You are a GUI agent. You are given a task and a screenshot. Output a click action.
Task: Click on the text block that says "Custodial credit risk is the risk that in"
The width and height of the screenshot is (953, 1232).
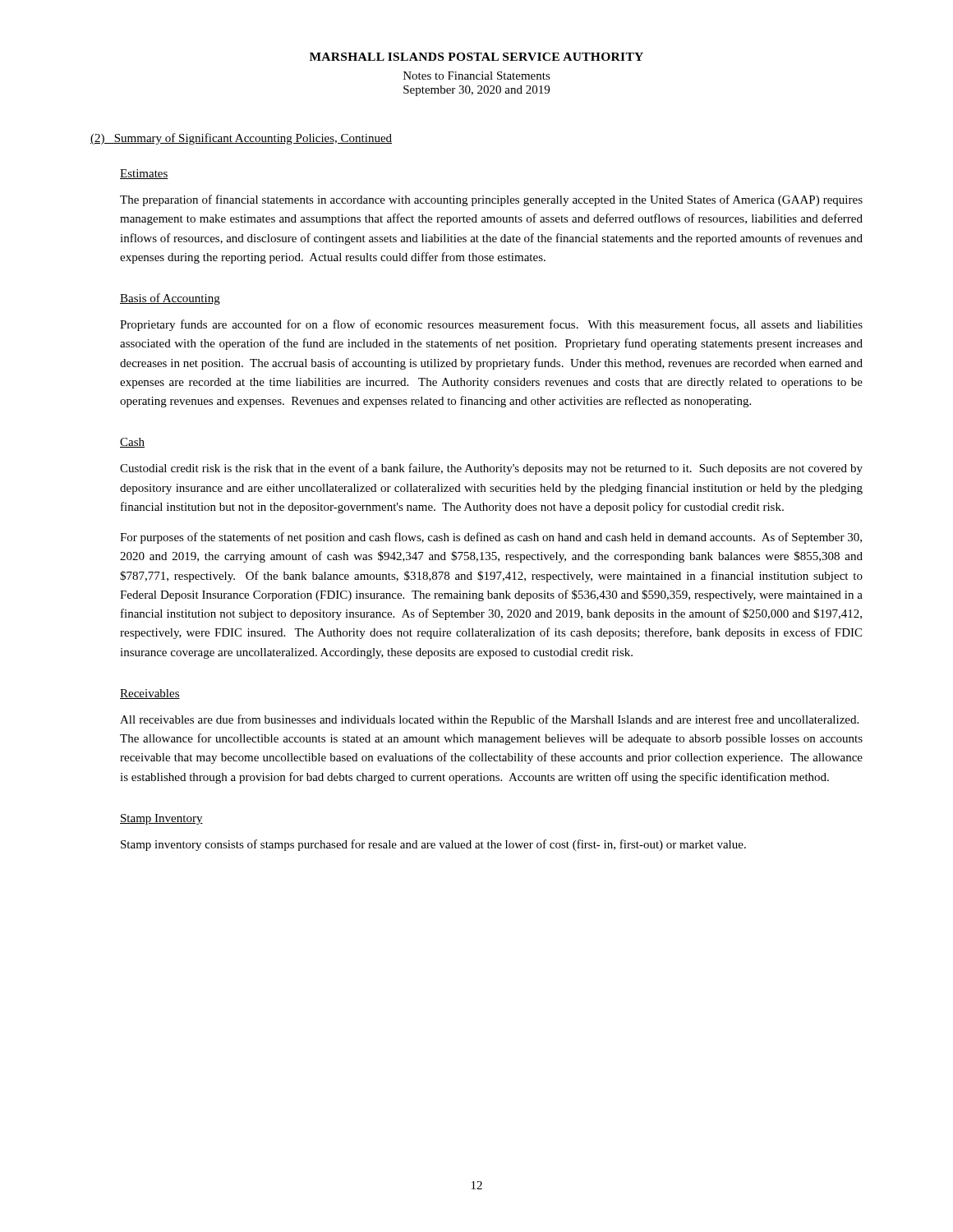click(491, 487)
